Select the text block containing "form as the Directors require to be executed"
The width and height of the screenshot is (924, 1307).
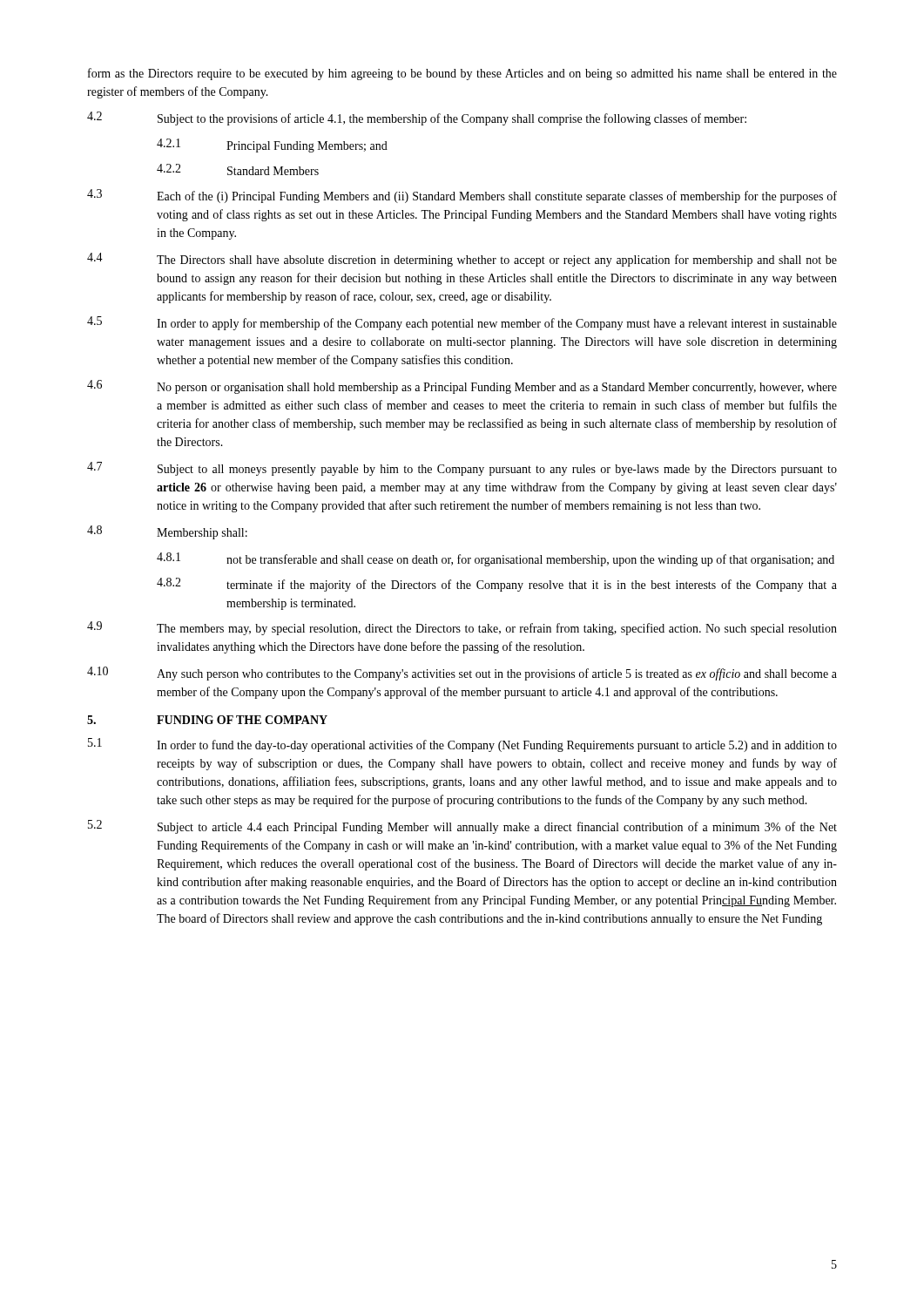tap(462, 83)
